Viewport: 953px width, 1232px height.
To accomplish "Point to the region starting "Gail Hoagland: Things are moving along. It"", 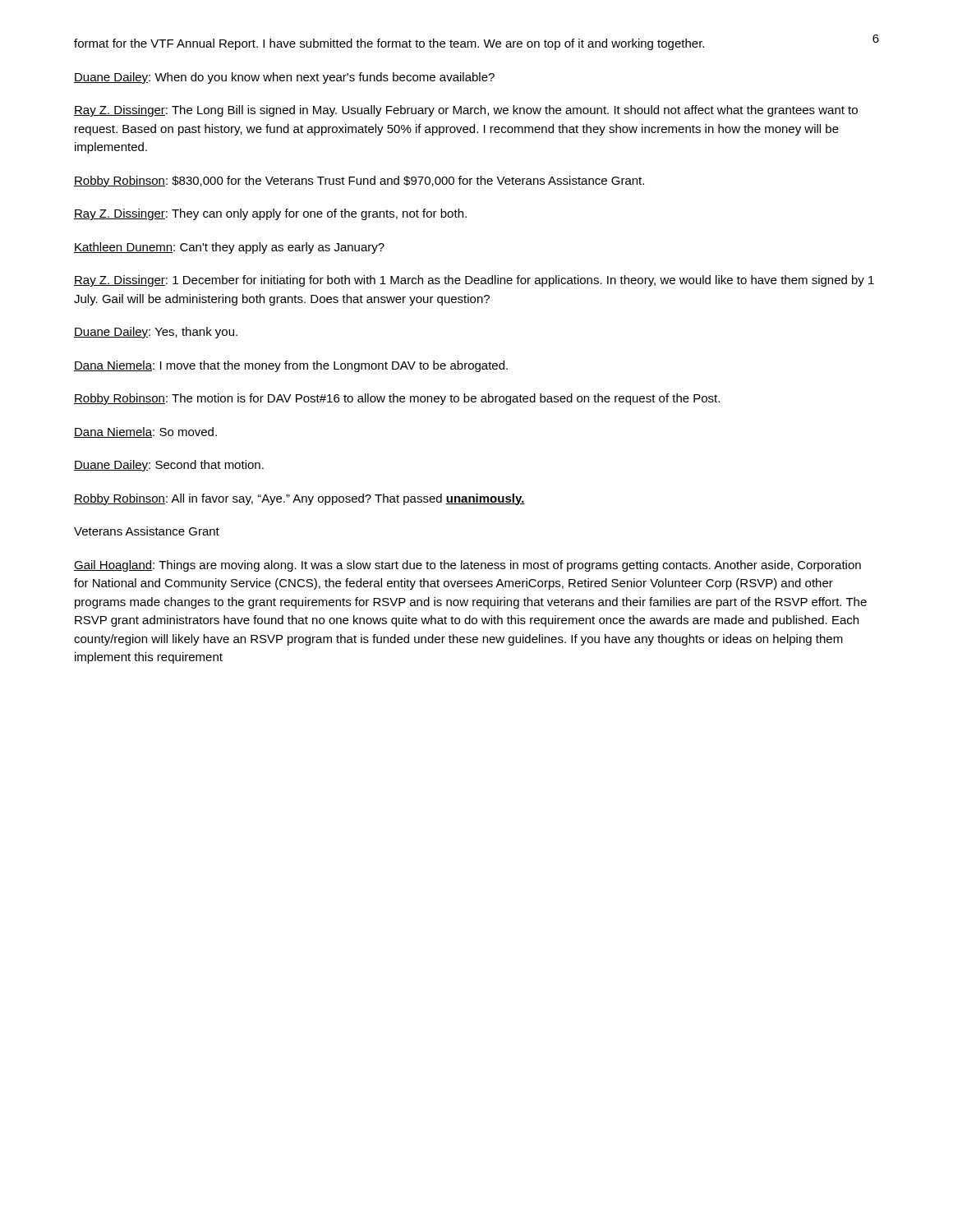I will (470, 610).
